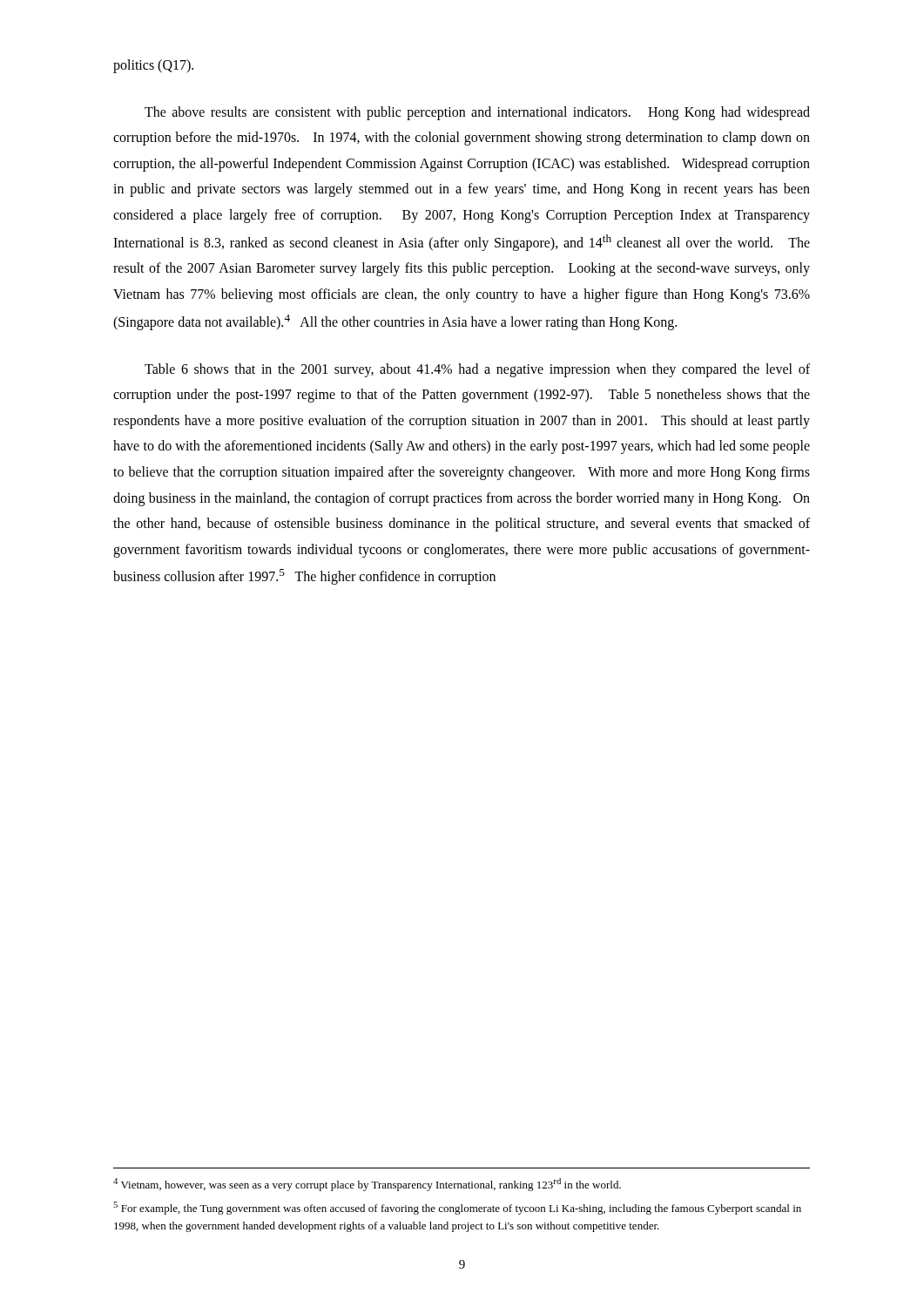Locate the region starting "5 For example, the"
This screenshot has height=1307, width=924.
pyautogui.click(x=457, y=1215)
